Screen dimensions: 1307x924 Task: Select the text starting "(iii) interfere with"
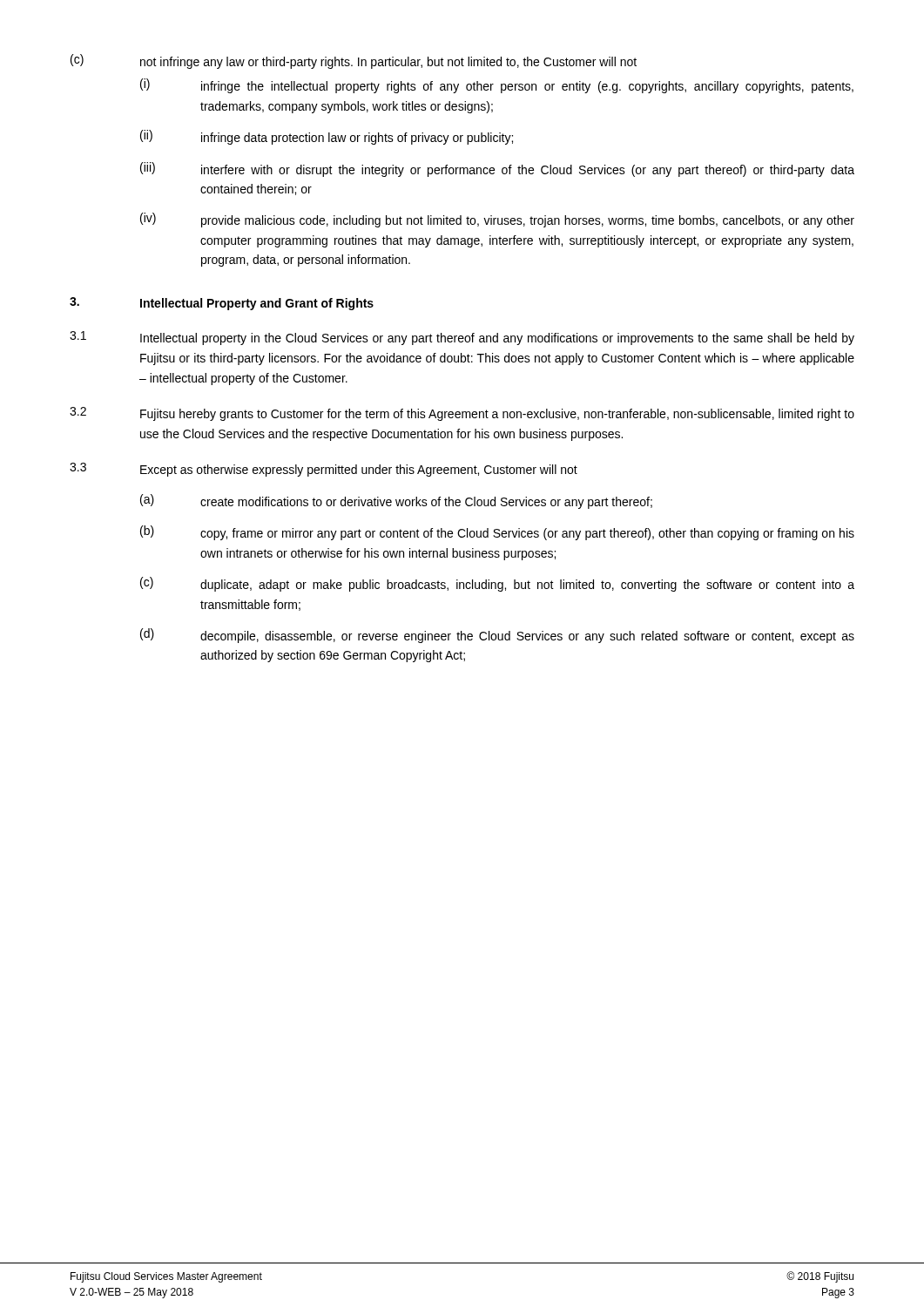[497, 179]
